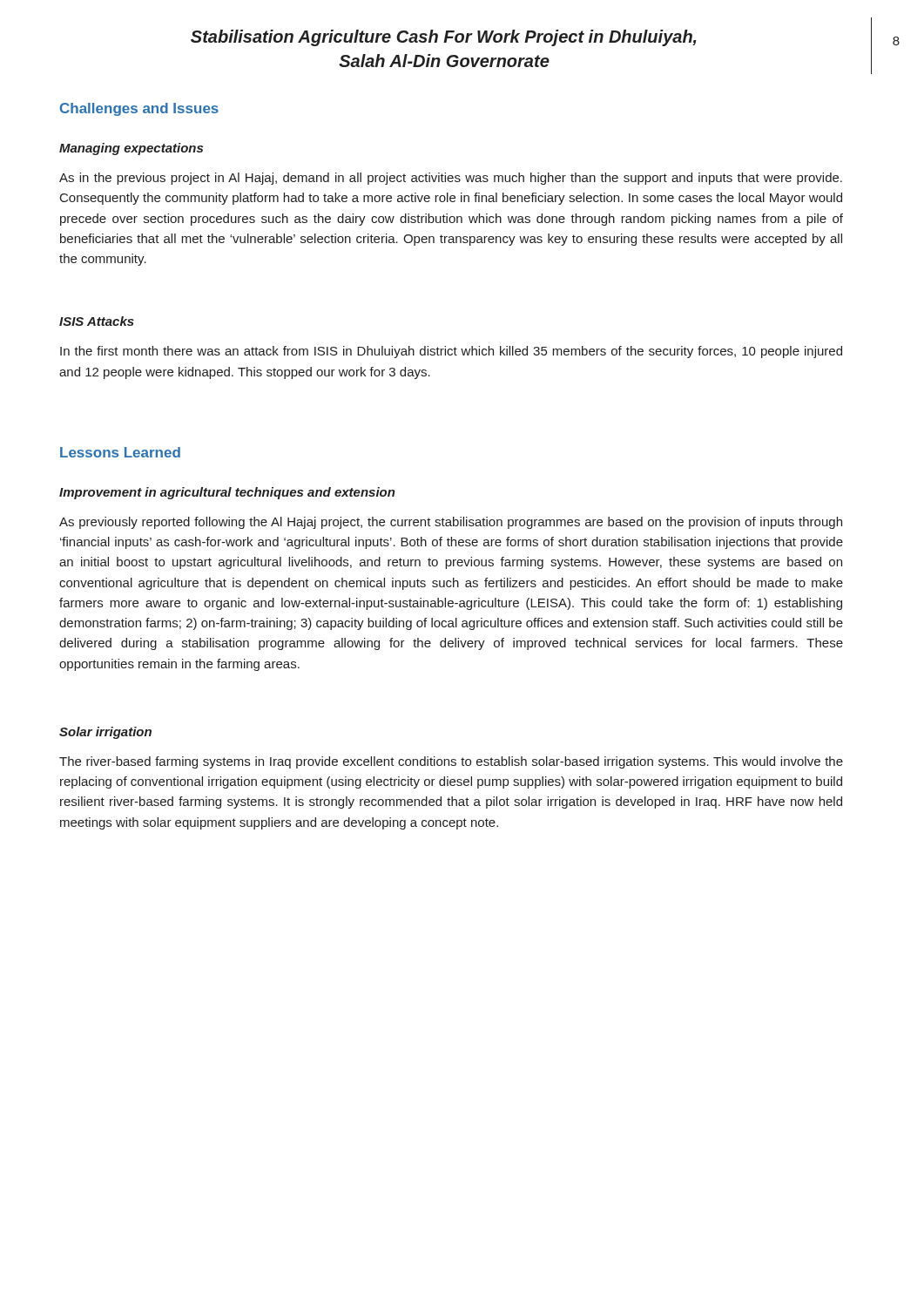
Task: Click on the text that says "Improvement in agricultural techniques and extension"
Action: click(227, 492)
